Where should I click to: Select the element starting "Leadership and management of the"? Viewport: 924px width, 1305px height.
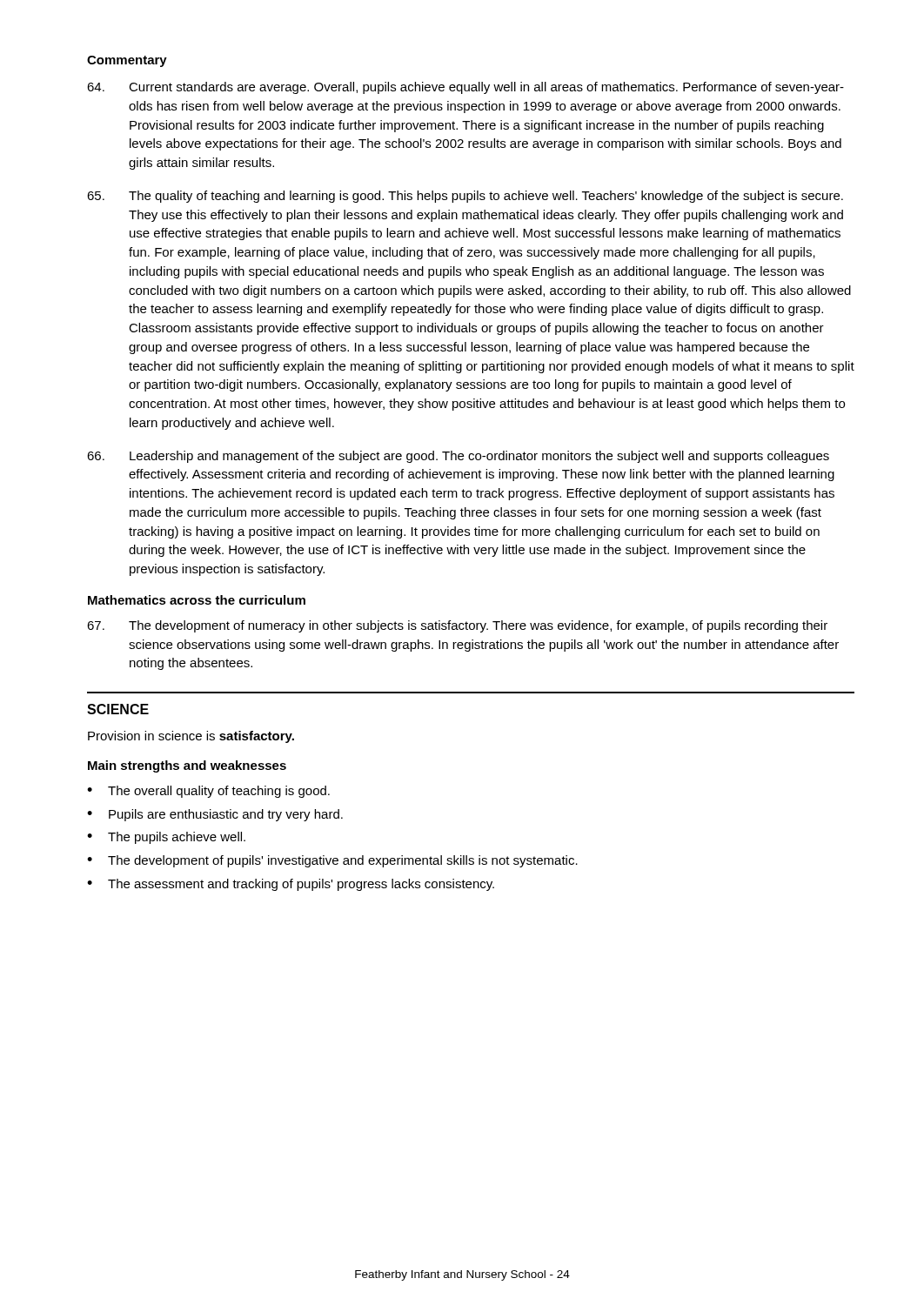pos(471,512)
